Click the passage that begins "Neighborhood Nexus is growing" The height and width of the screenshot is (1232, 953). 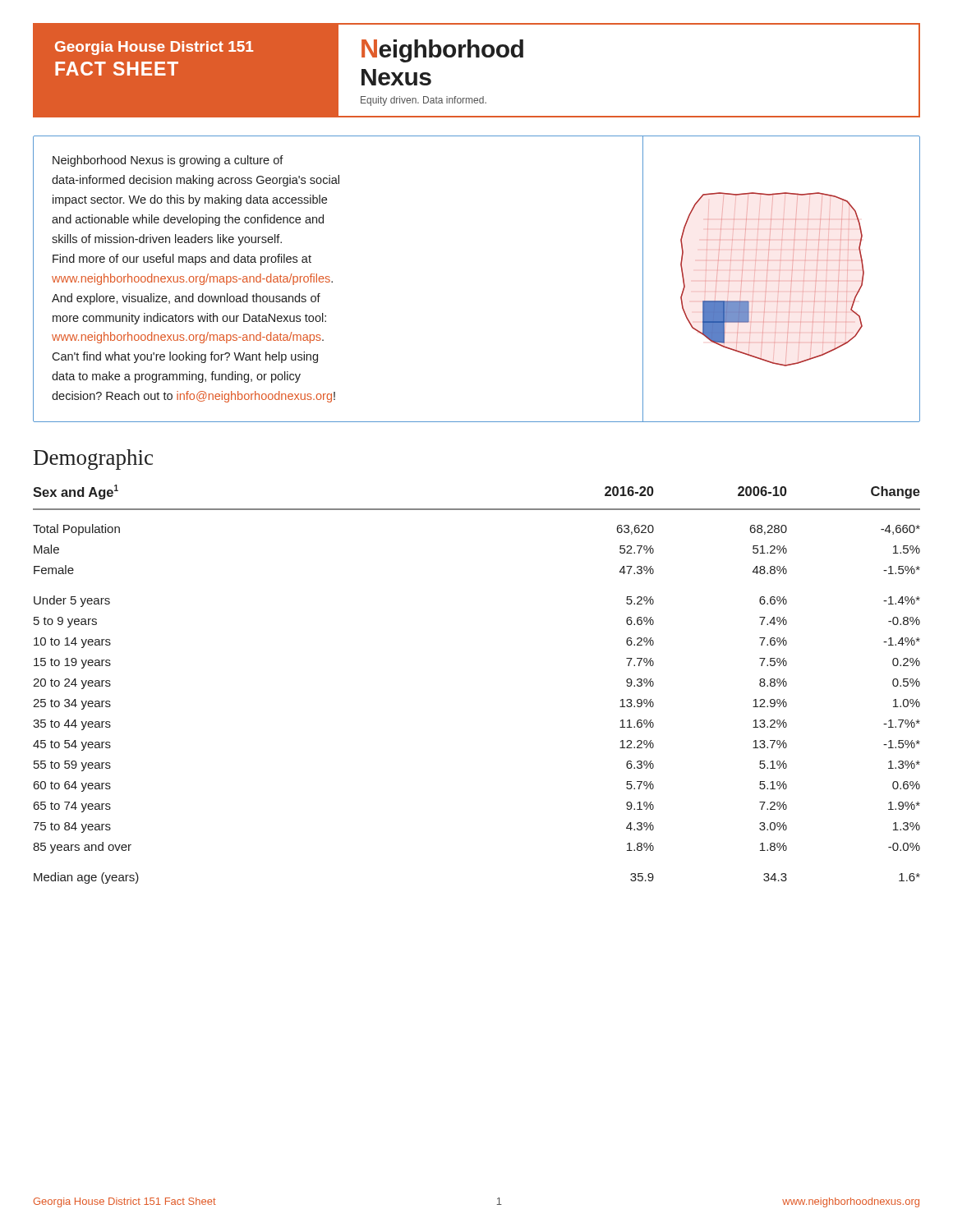click(196, 278)
